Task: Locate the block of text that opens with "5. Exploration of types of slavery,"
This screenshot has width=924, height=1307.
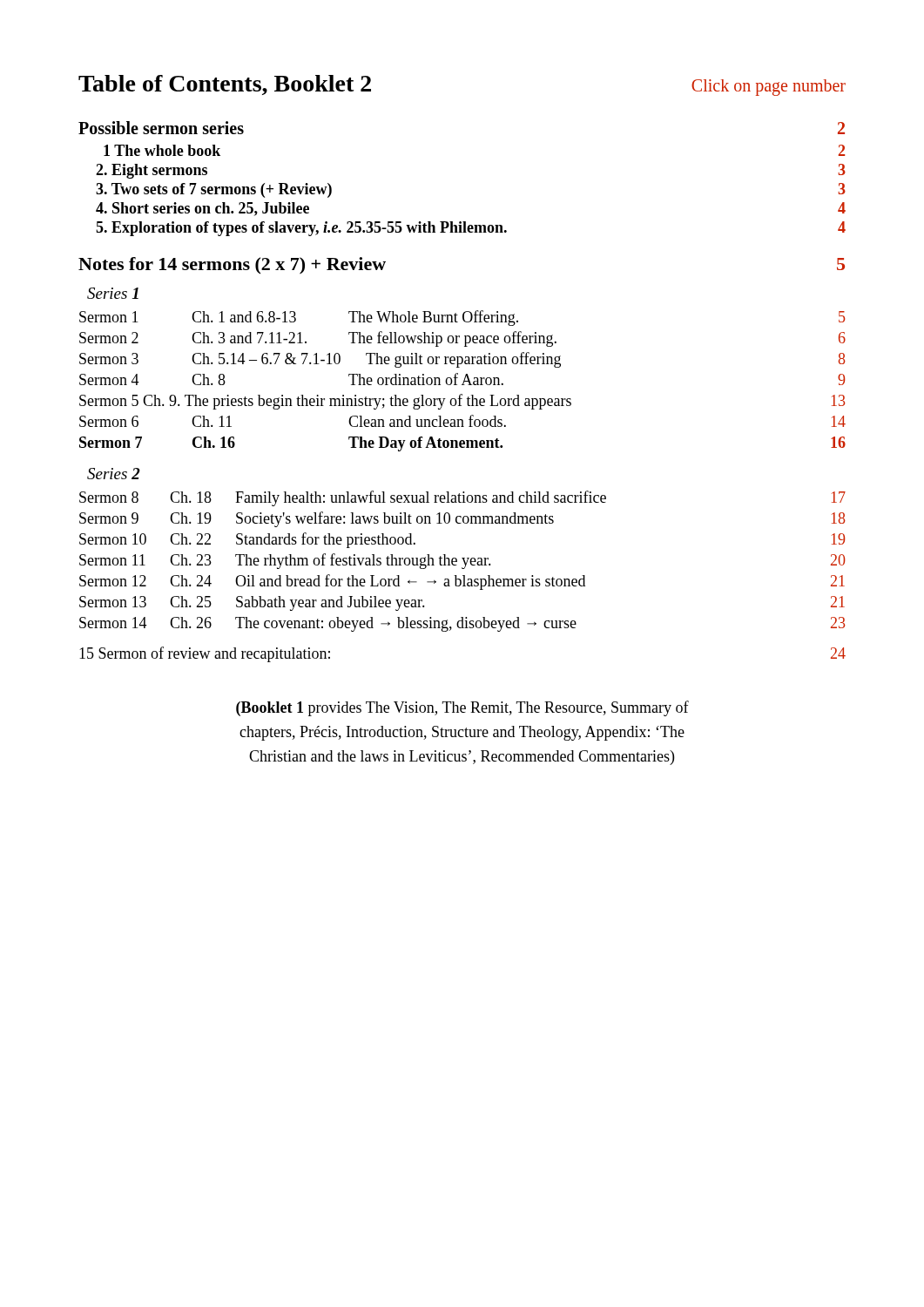Action: point(471,228)
